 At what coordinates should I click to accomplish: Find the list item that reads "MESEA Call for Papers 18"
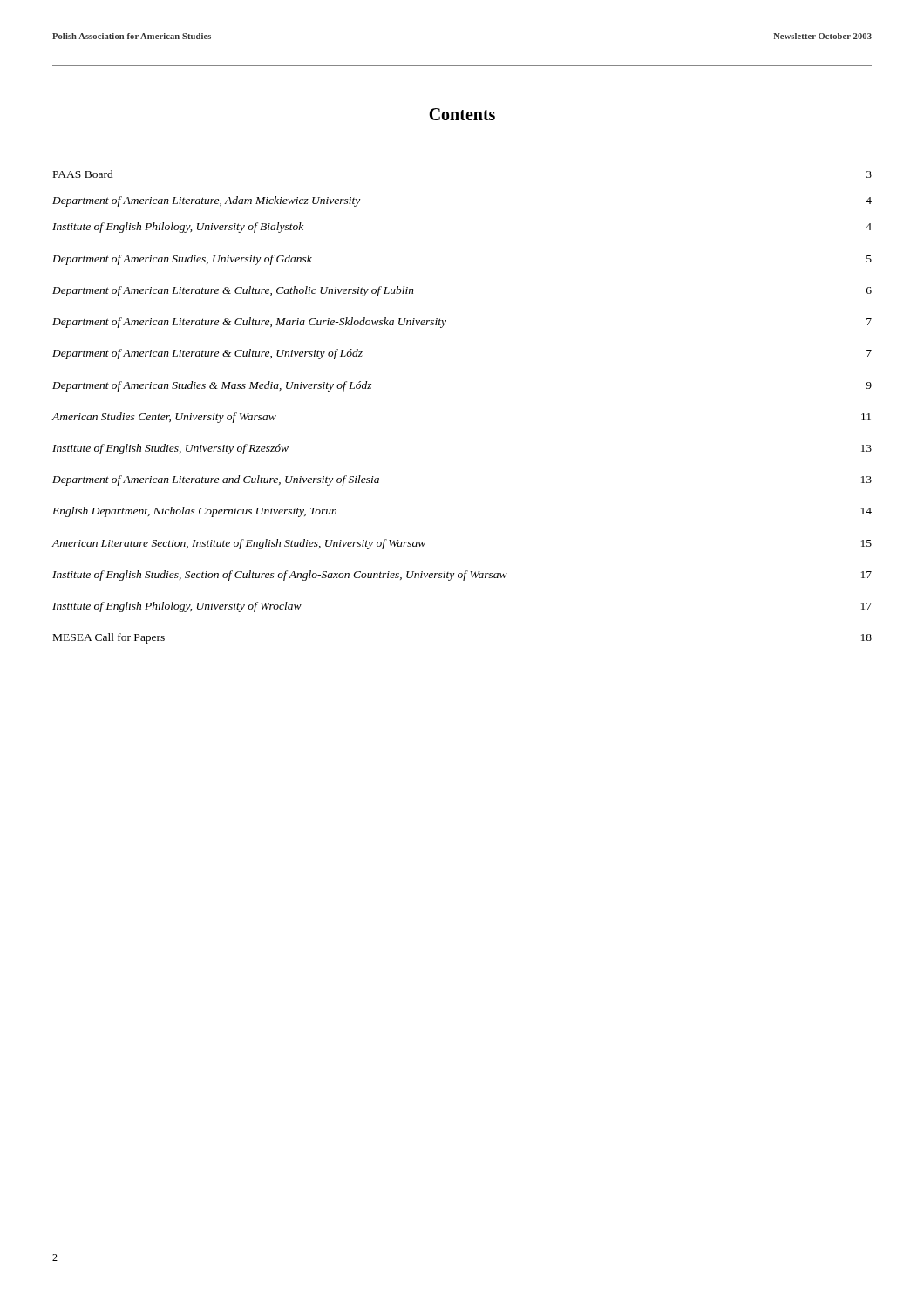pyautogui.click(x=109, y=638)
